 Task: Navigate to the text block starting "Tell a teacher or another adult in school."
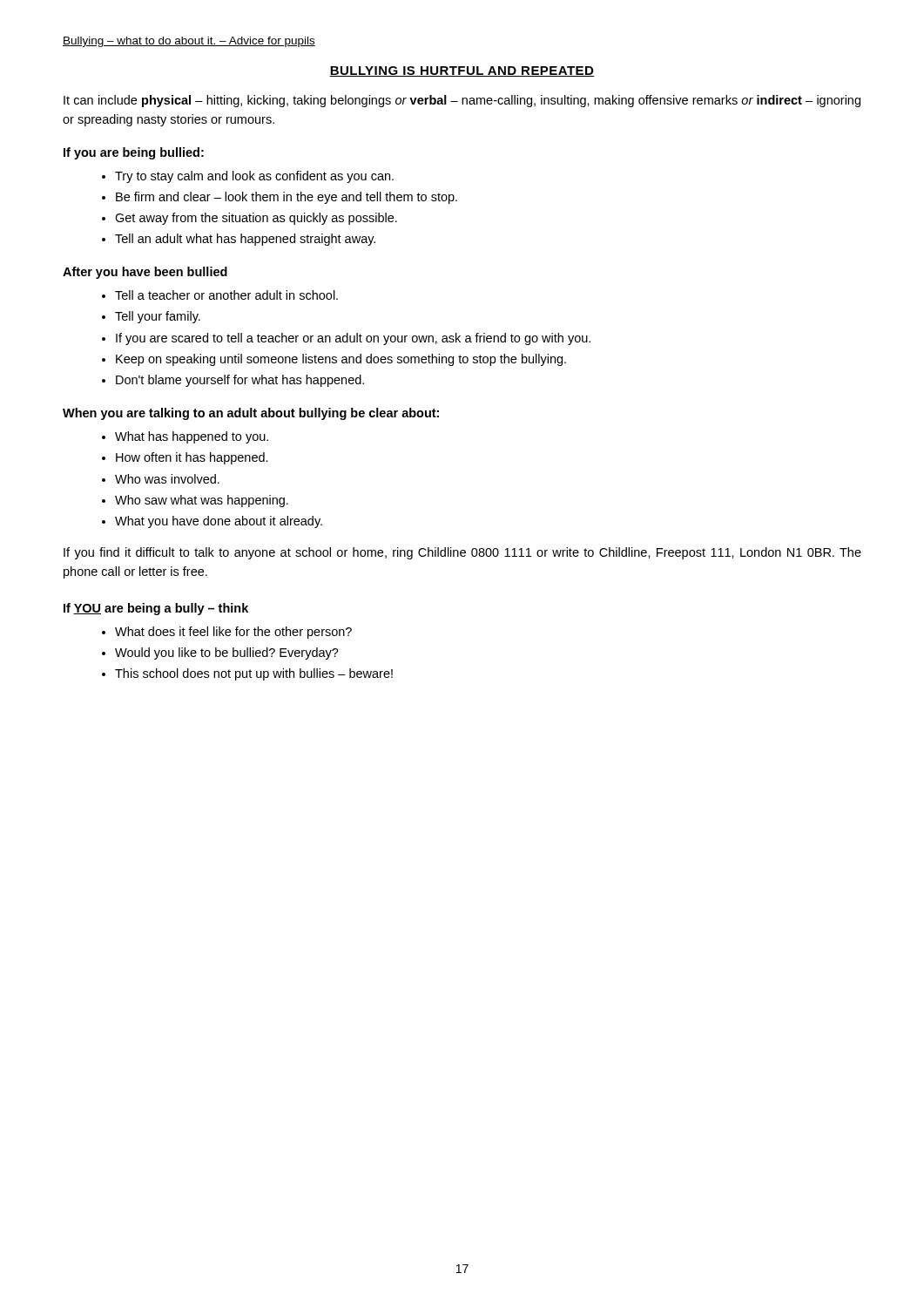(227, 296)
